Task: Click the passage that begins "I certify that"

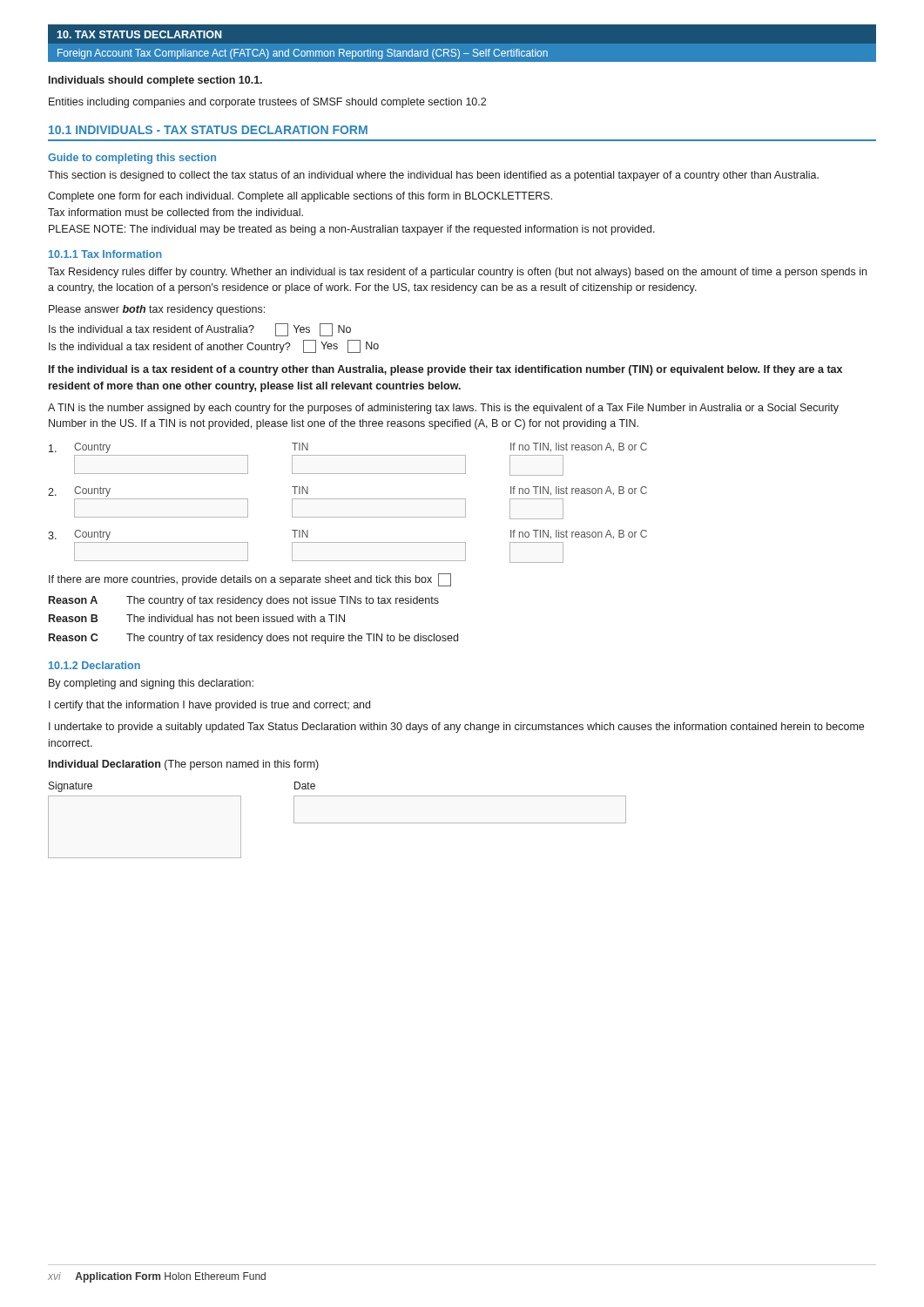Action: point(462,724)
